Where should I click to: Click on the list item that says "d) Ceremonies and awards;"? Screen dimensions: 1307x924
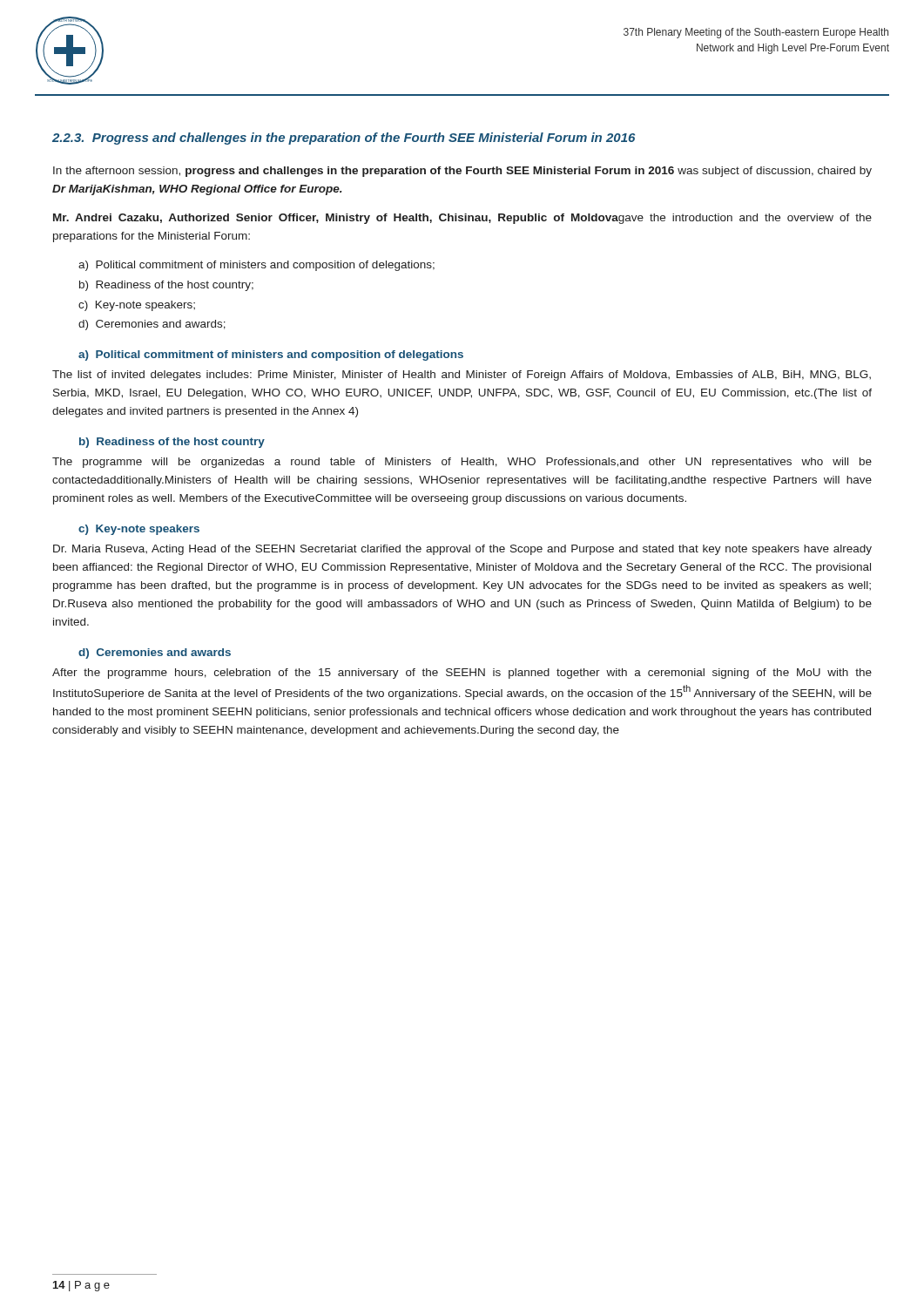coord(152,324)
